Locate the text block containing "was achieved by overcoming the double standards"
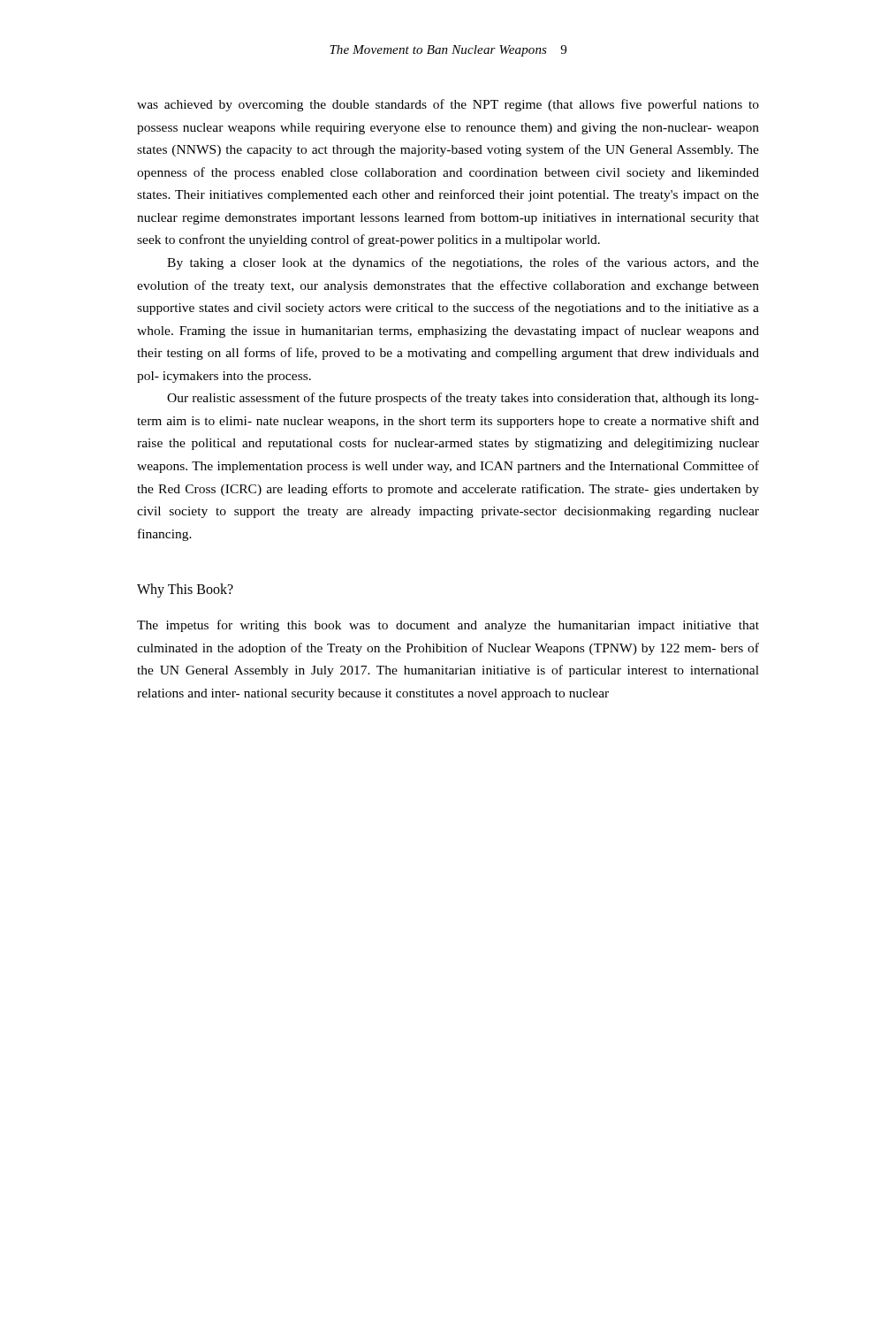 coord(448,319)
